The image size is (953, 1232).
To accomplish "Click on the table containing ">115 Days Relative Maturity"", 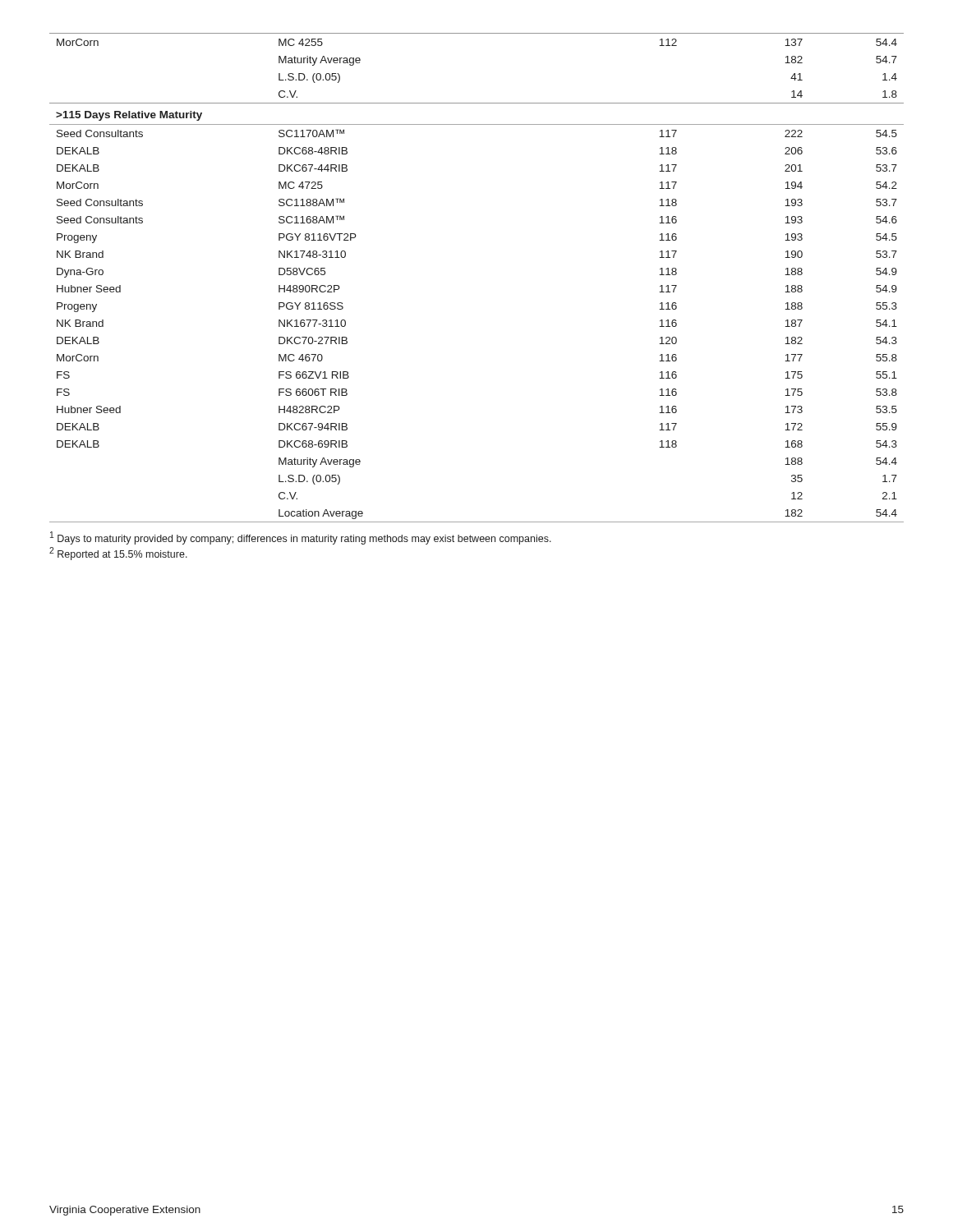I will [476, 278].
